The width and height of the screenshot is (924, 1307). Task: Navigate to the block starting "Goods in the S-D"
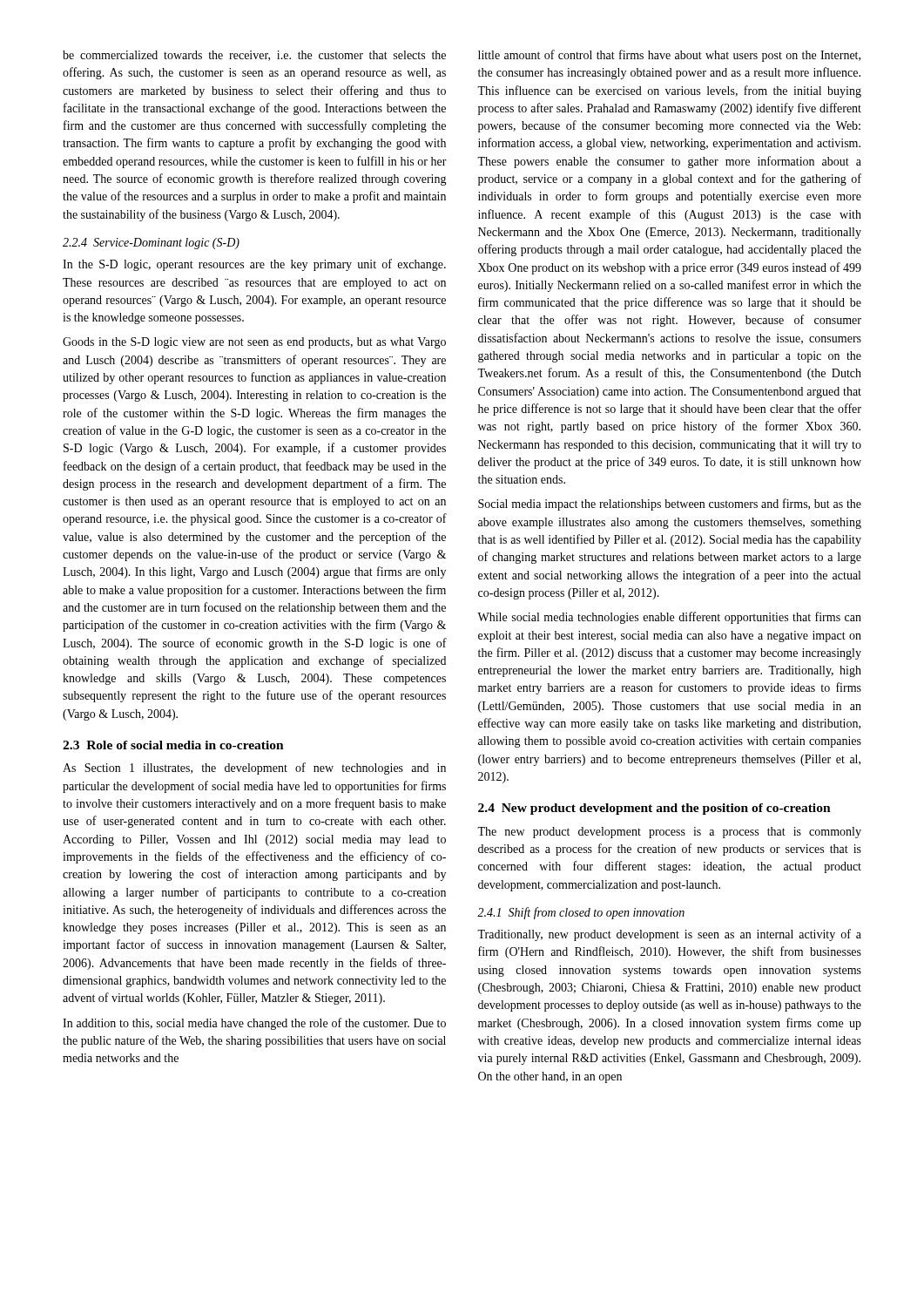255,529
